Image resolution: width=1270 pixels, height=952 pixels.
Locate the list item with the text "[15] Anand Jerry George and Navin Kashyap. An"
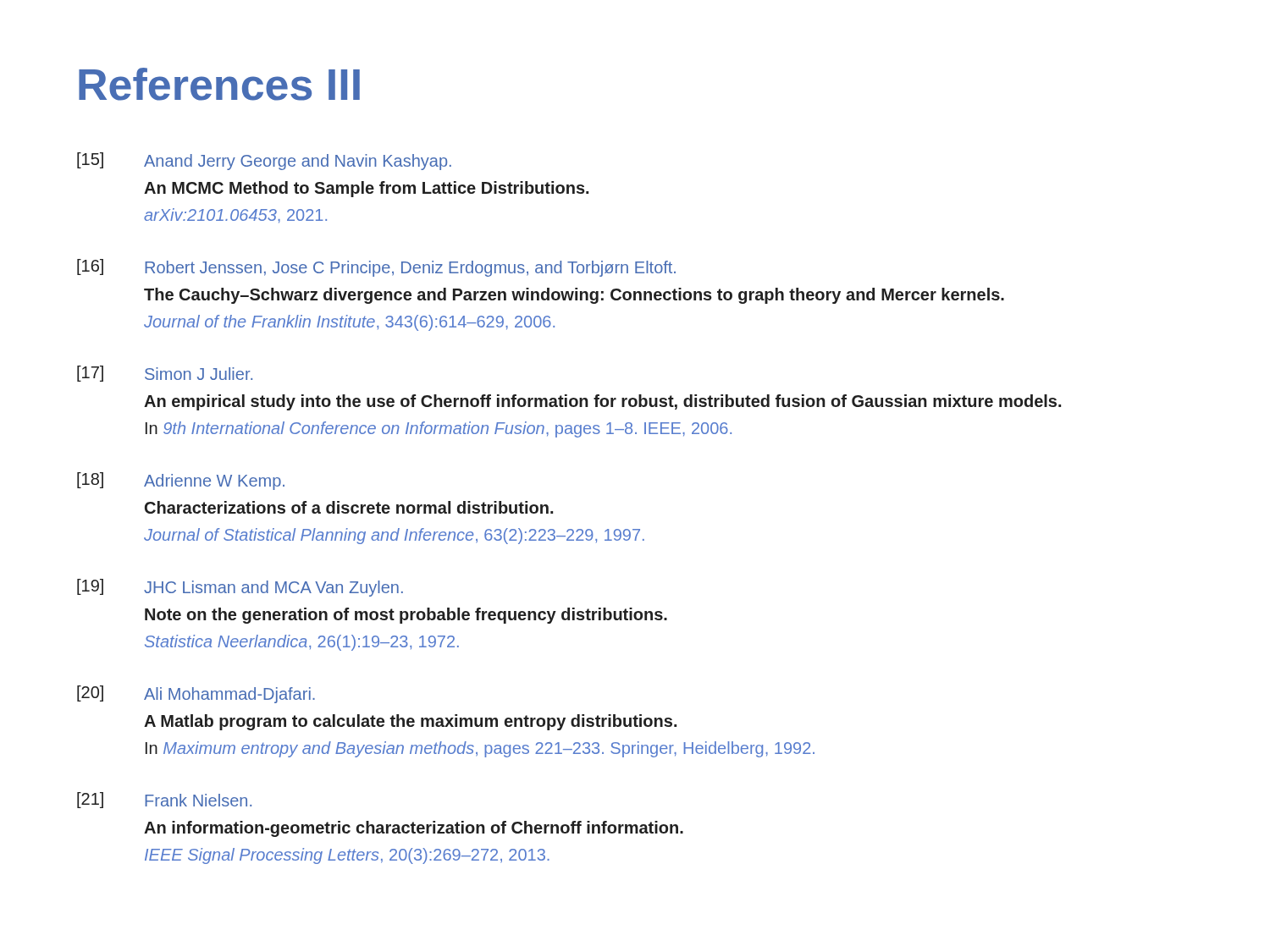(x=333, y=188)
